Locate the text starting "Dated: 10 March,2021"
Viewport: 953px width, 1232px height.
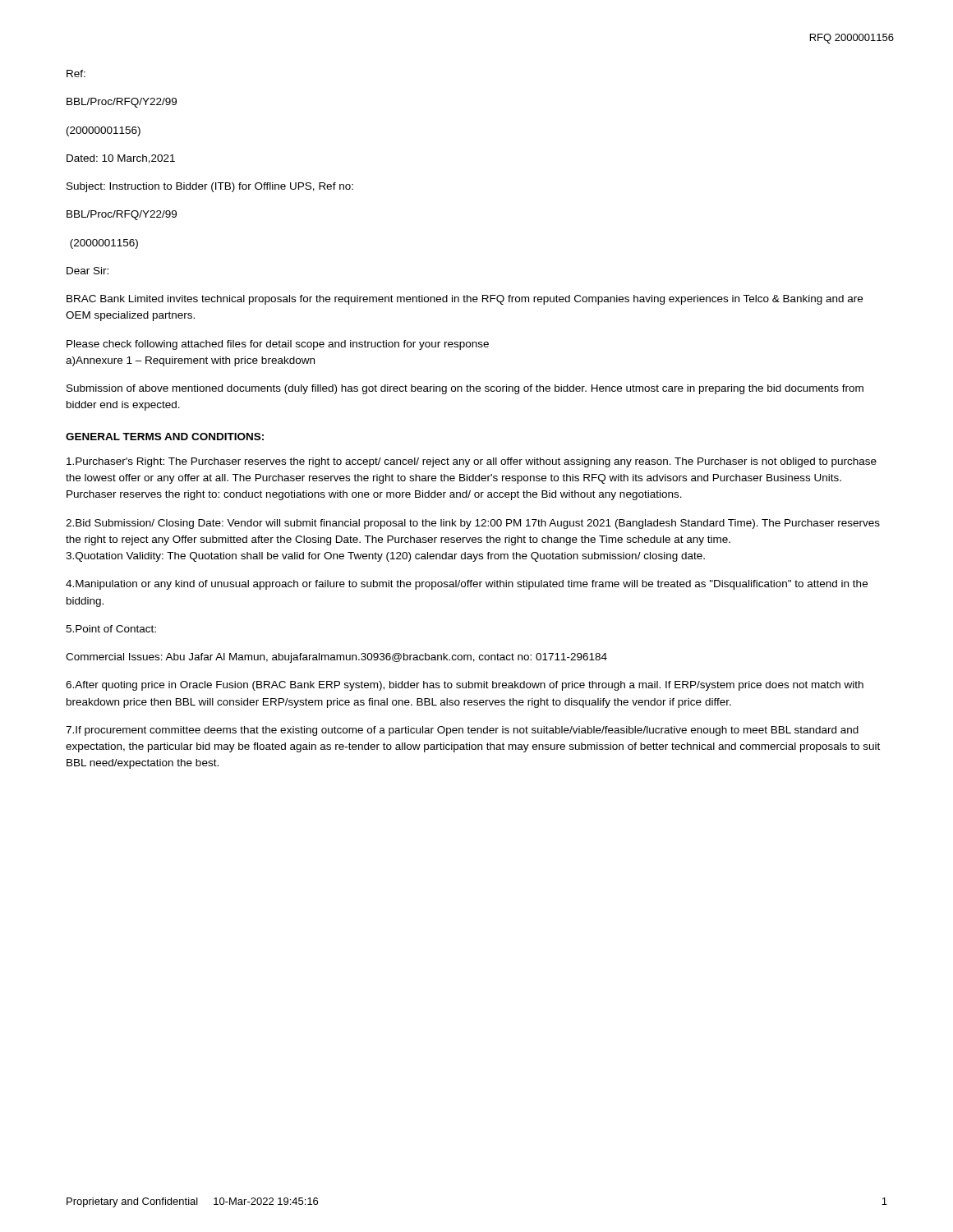(121, 158)
